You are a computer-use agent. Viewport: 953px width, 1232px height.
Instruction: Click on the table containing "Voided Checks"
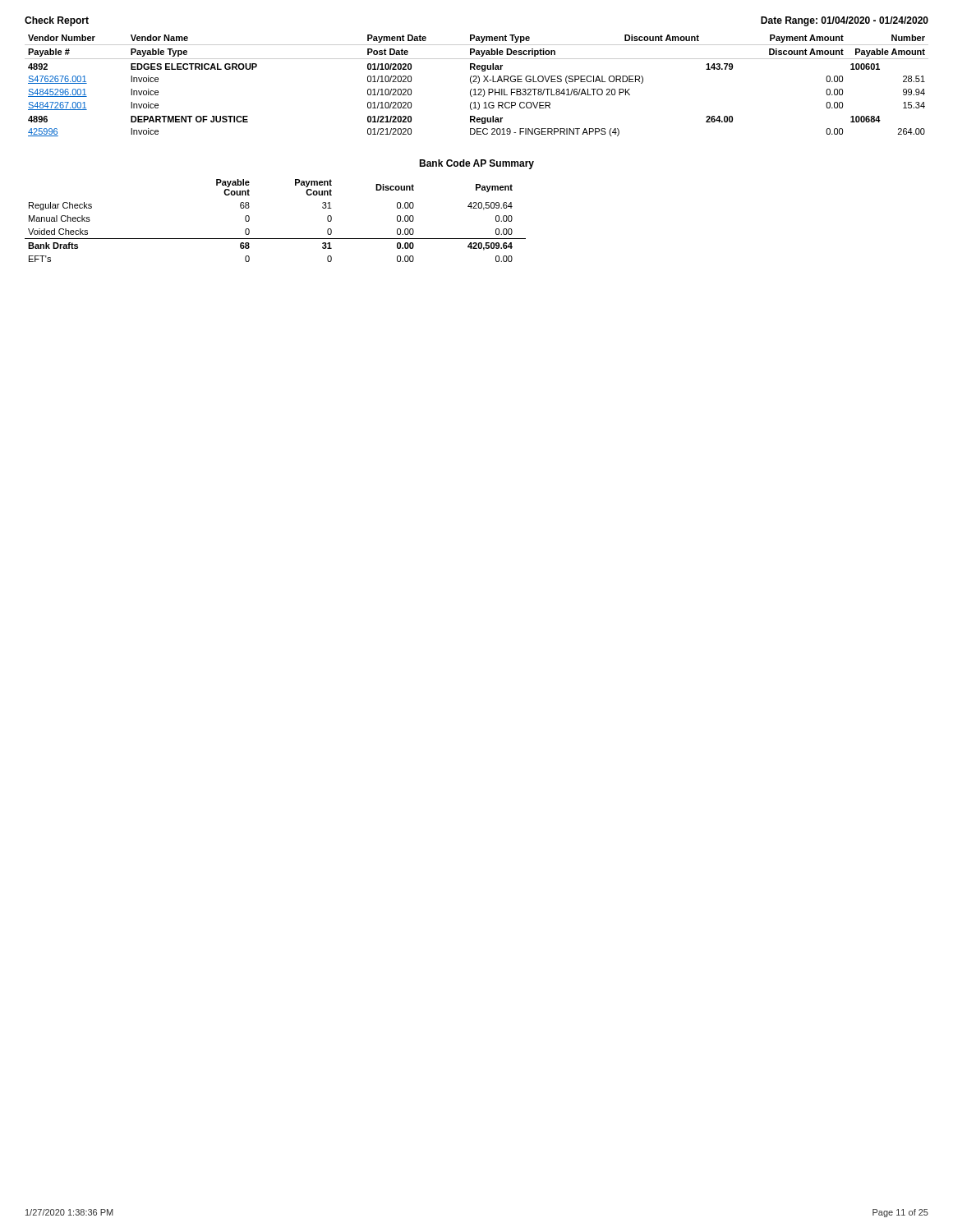[476, 221]
